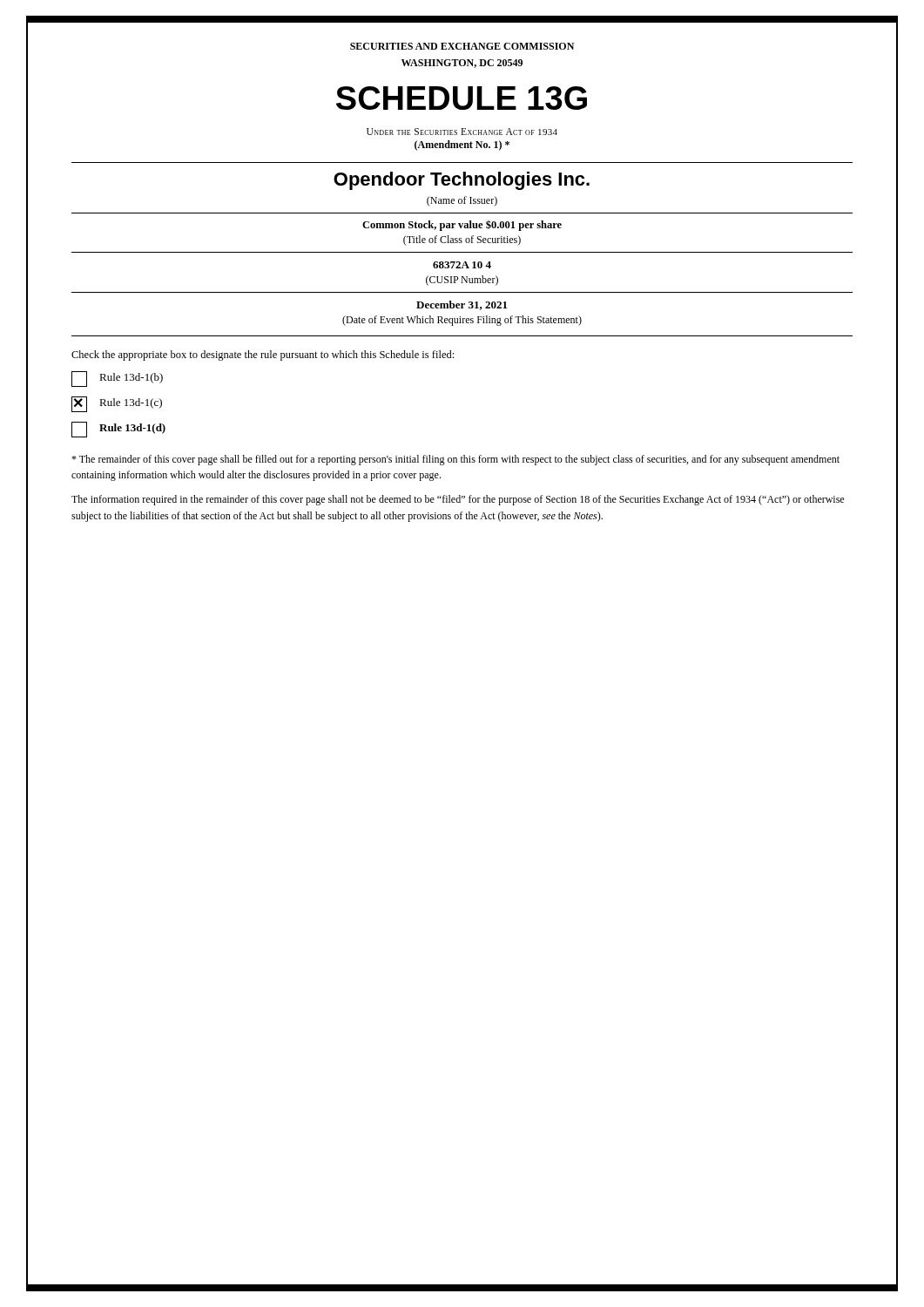
Task: Click a footnote
Action: coord(455,467)
